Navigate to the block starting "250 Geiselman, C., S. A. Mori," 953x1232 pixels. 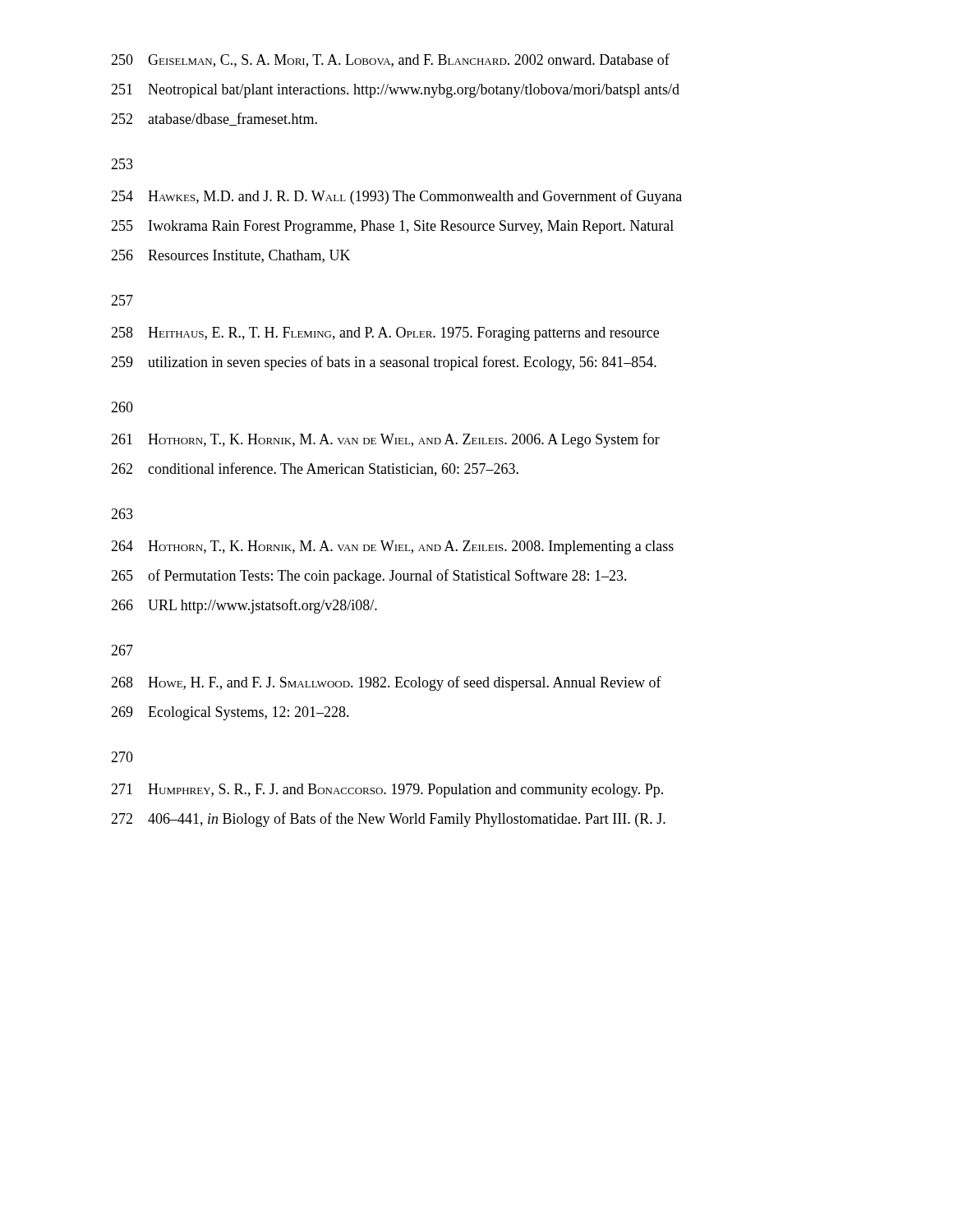(x=485, y=61)
